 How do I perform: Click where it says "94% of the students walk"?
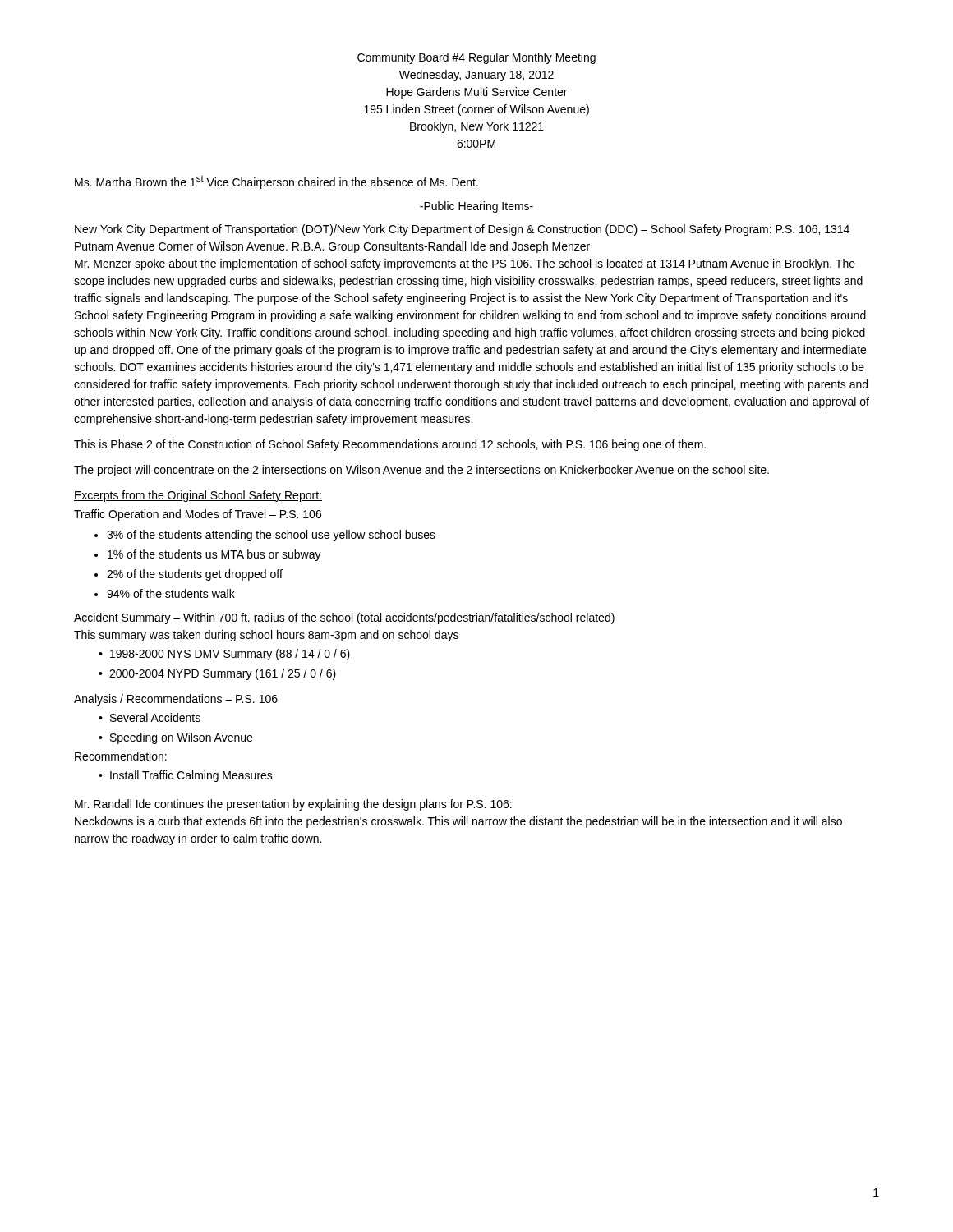tap(171, 594)
